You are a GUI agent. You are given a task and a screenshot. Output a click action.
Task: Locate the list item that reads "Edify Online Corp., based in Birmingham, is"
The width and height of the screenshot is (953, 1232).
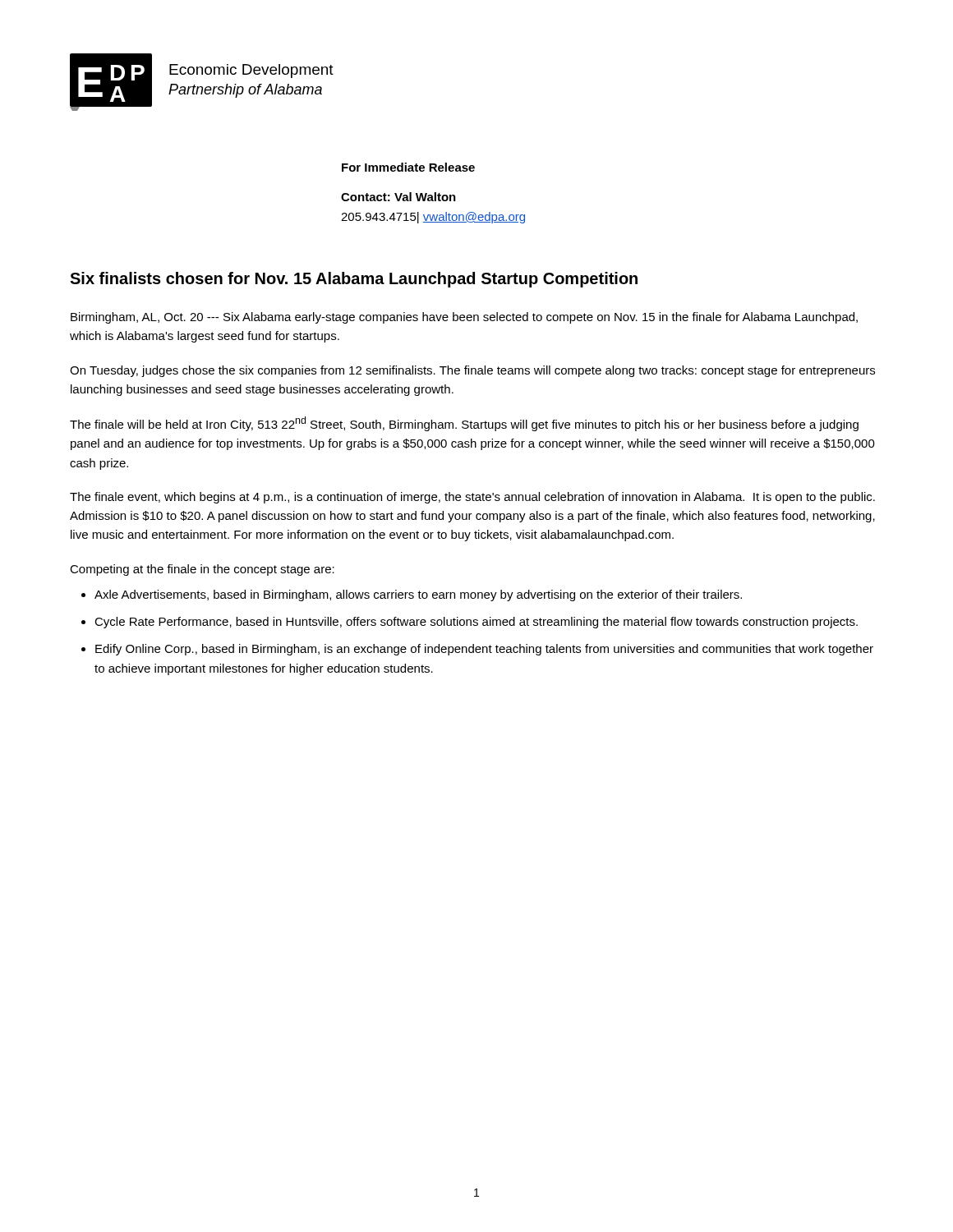coord(484,658)
